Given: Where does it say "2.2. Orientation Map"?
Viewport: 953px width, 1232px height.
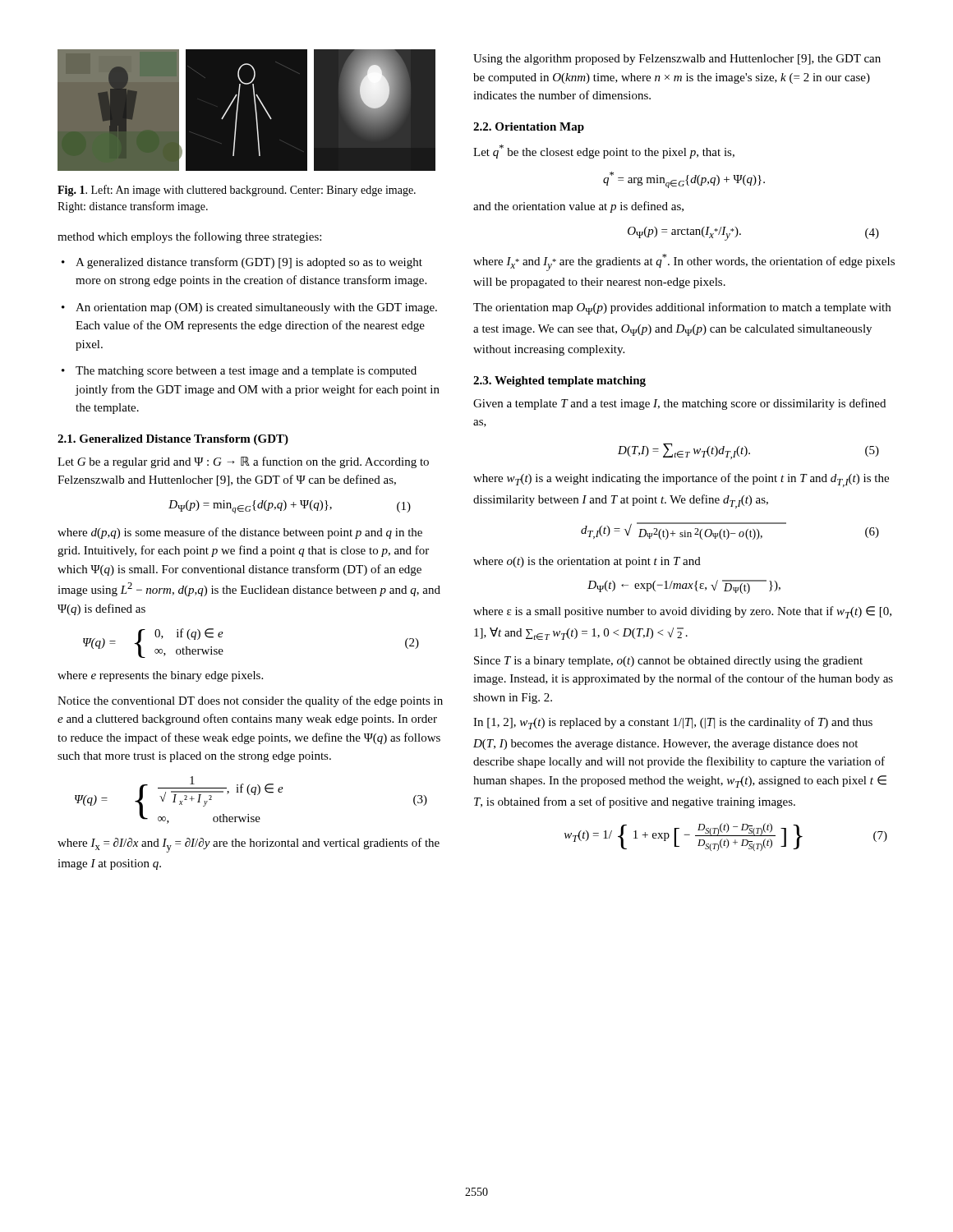Looking at the screenshot, I should point(529,126).
